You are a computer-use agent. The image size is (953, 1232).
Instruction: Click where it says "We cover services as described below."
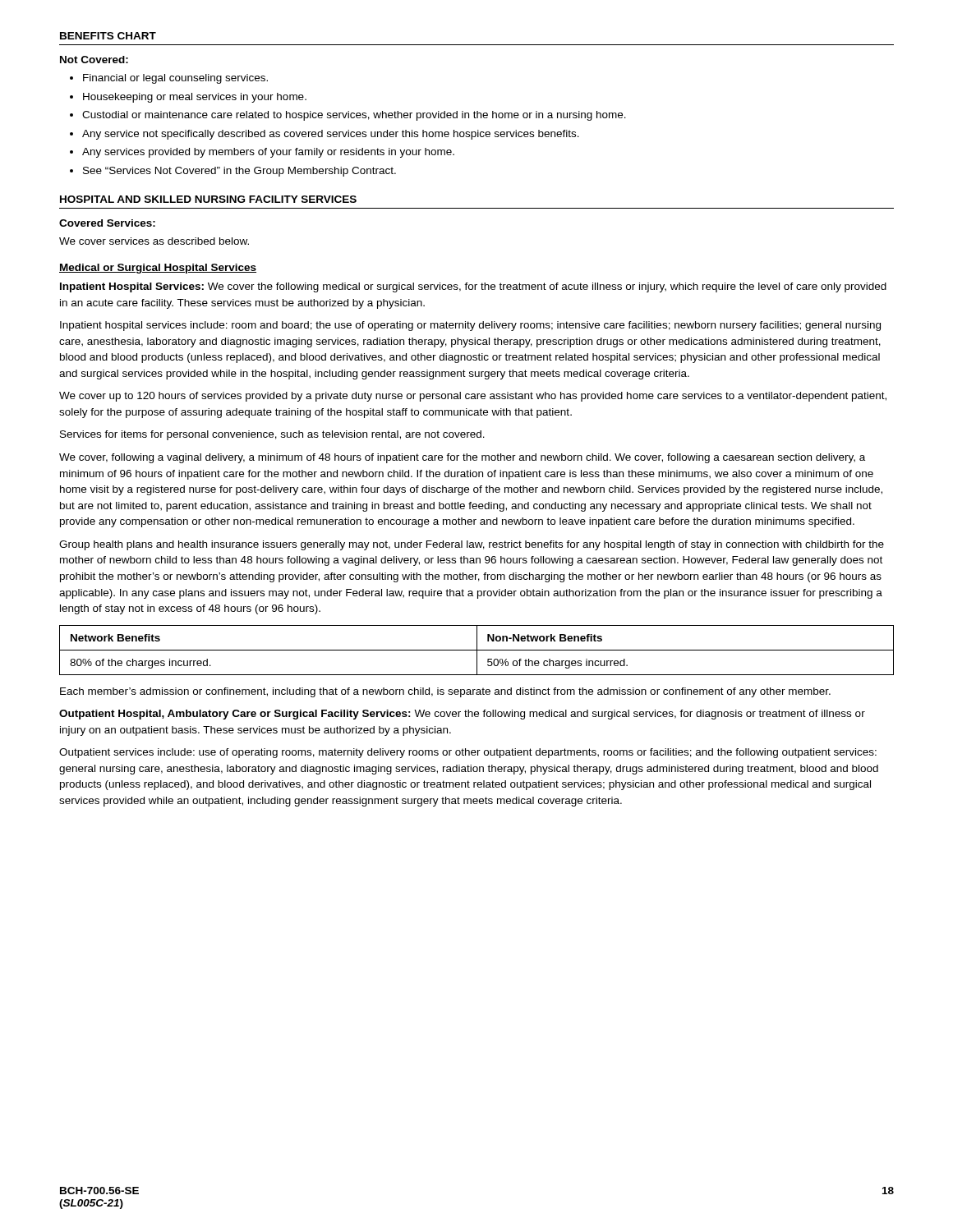pyautogui.click(x=155, y=241)
